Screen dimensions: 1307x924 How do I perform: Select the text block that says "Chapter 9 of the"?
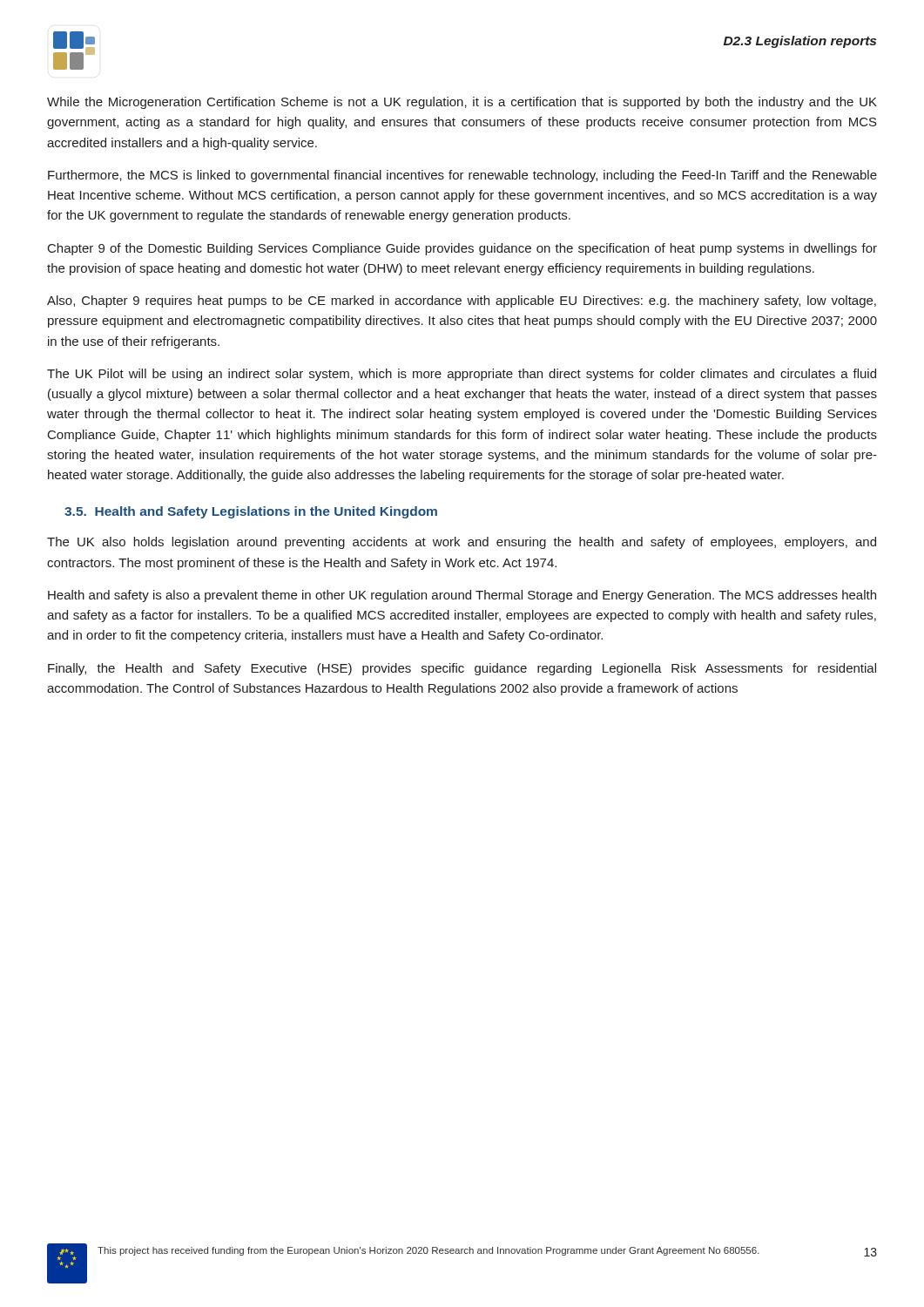tap(462, 258)
